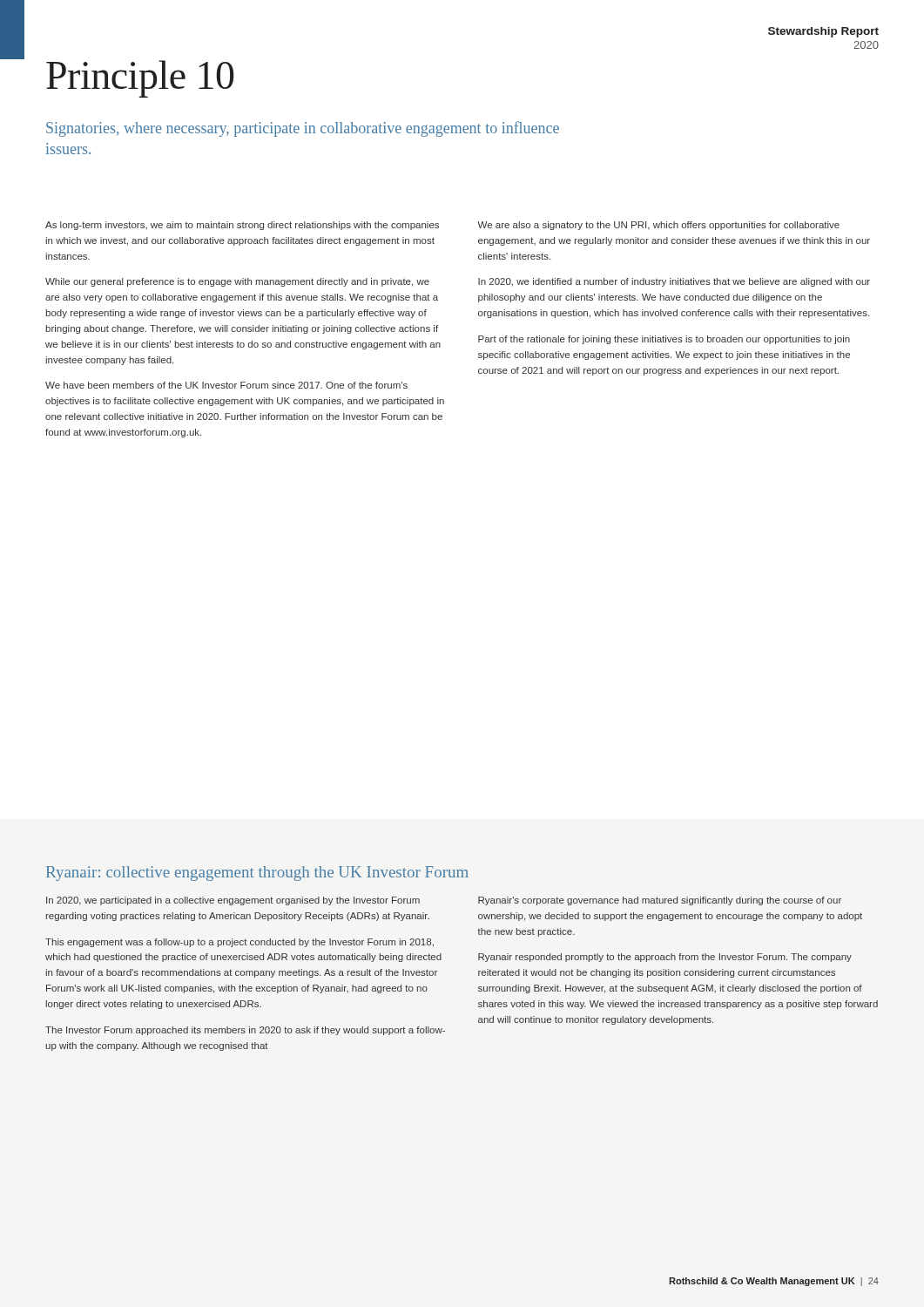Where does it say "Principle 10"?

coord(140,75)
